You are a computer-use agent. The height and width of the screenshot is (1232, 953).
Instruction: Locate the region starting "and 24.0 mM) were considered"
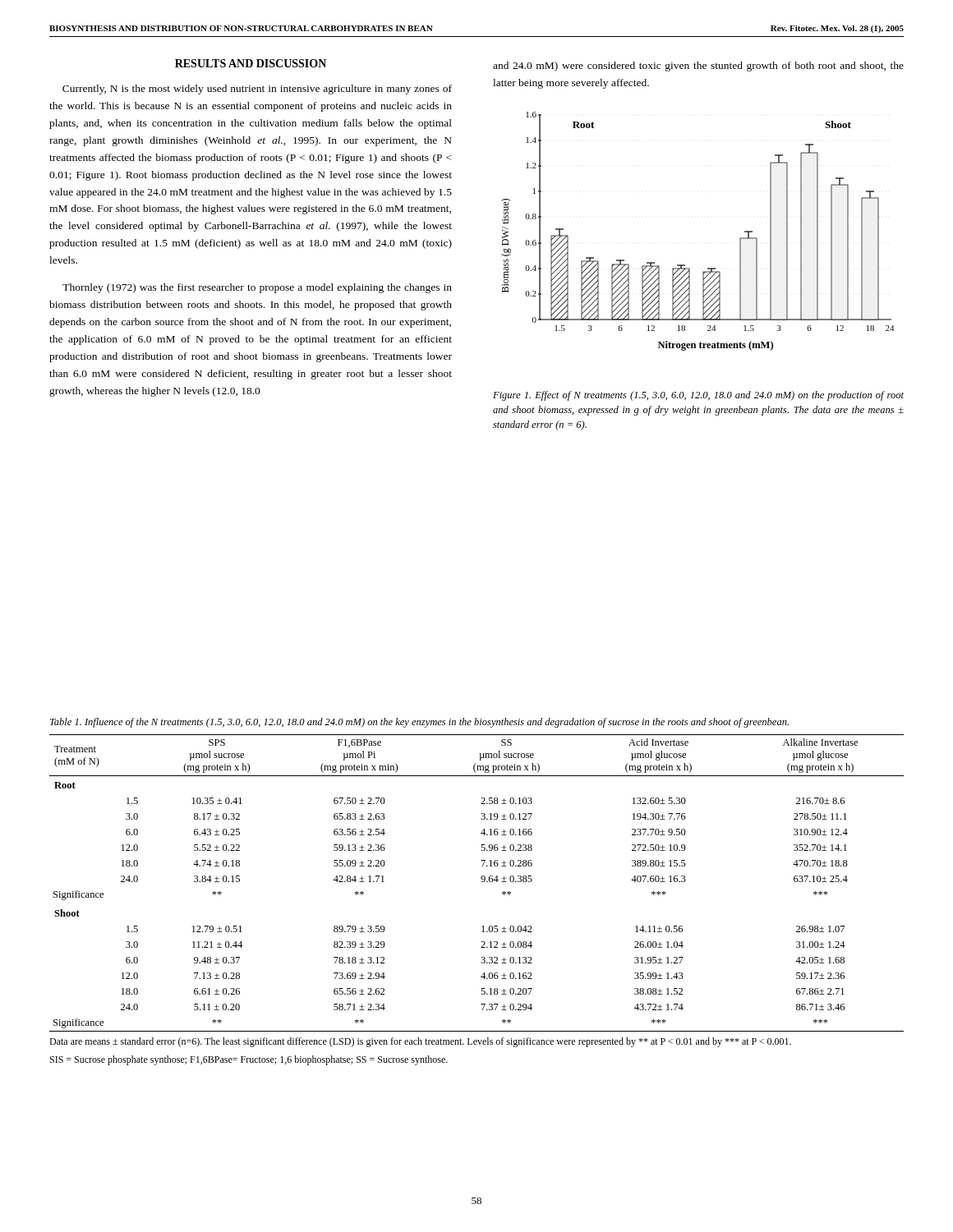(x=698, y=74)
